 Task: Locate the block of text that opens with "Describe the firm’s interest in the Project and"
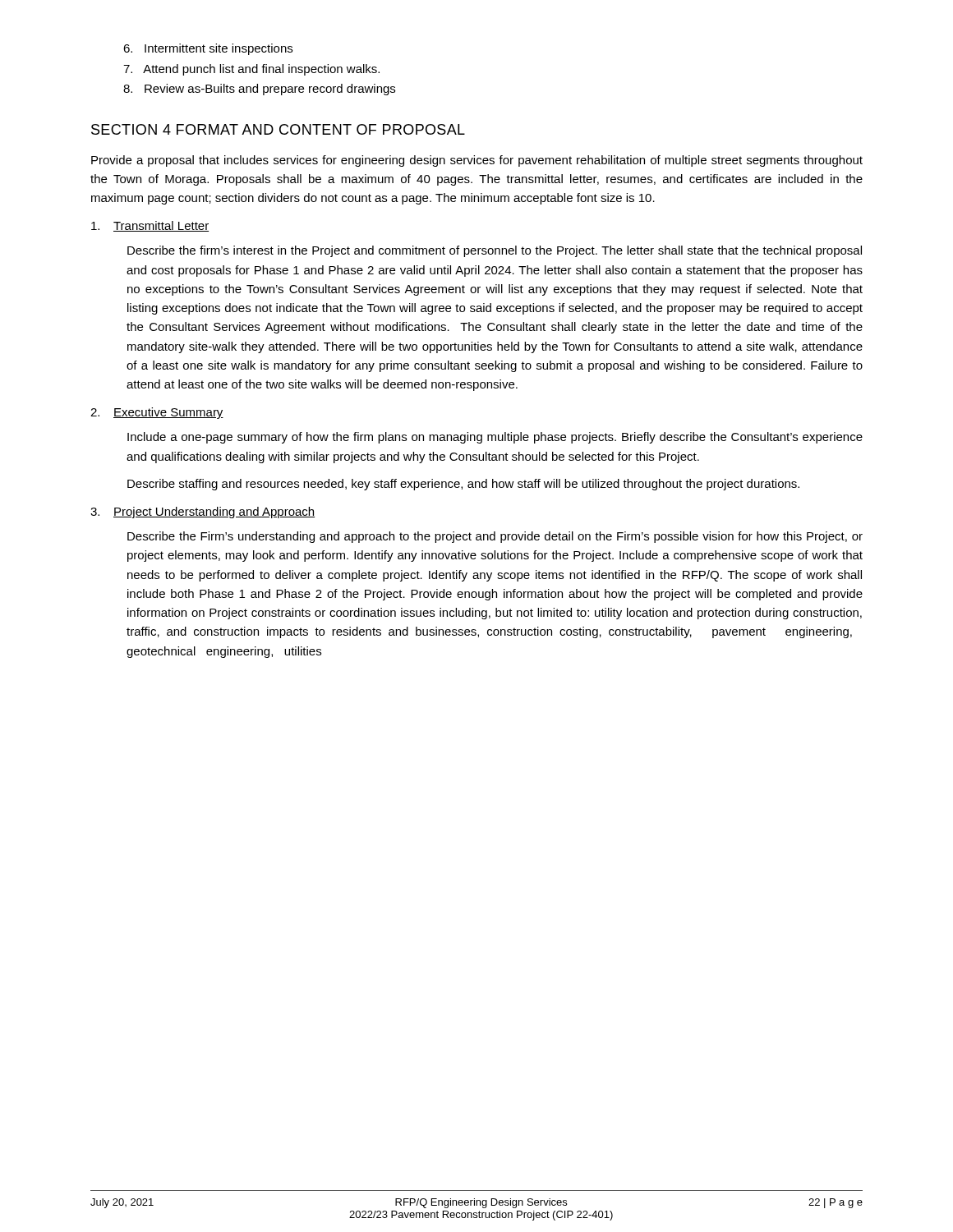tap(495, 317)
